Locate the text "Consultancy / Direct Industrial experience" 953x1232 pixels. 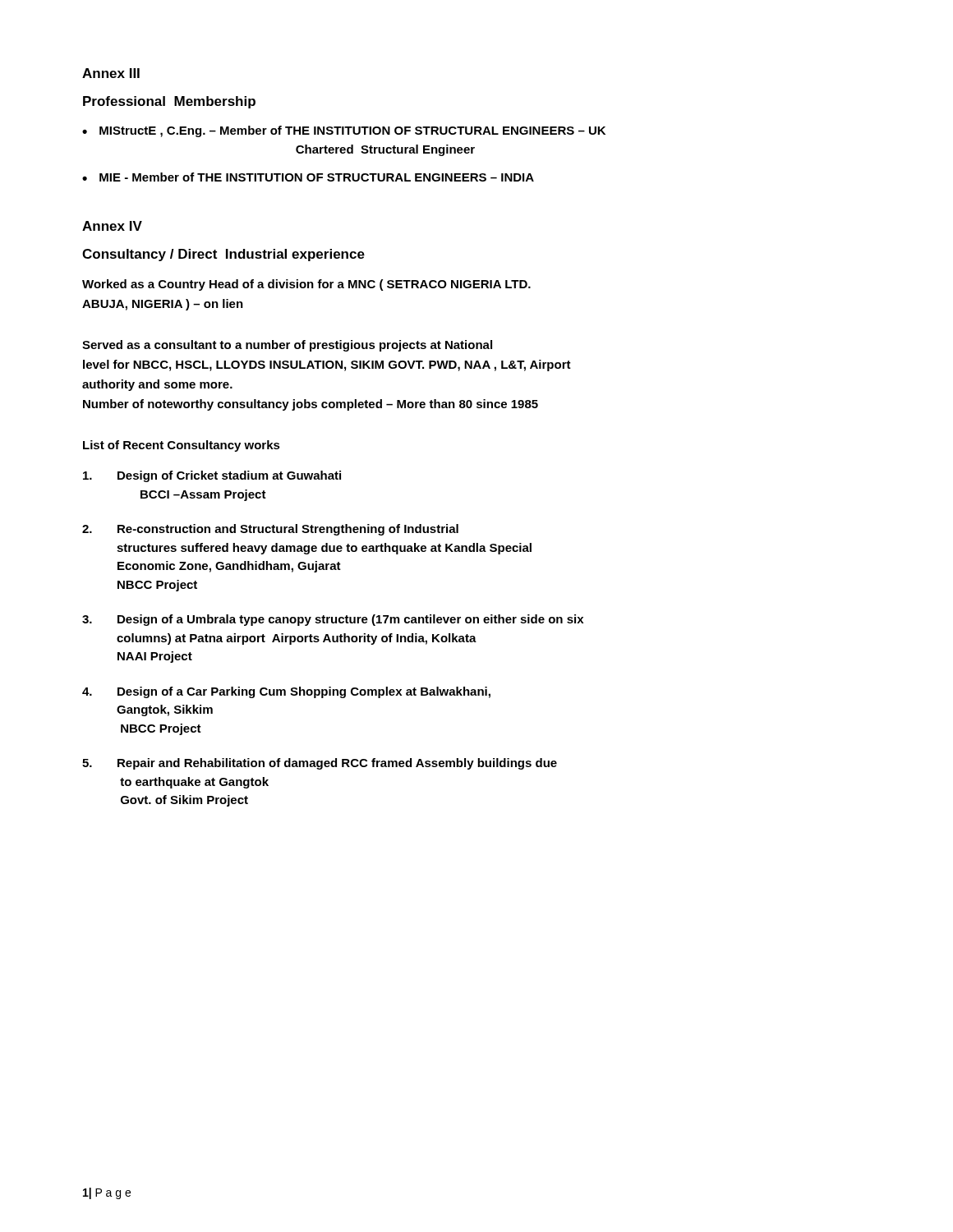pyautogui.click(x=223, y=254)
